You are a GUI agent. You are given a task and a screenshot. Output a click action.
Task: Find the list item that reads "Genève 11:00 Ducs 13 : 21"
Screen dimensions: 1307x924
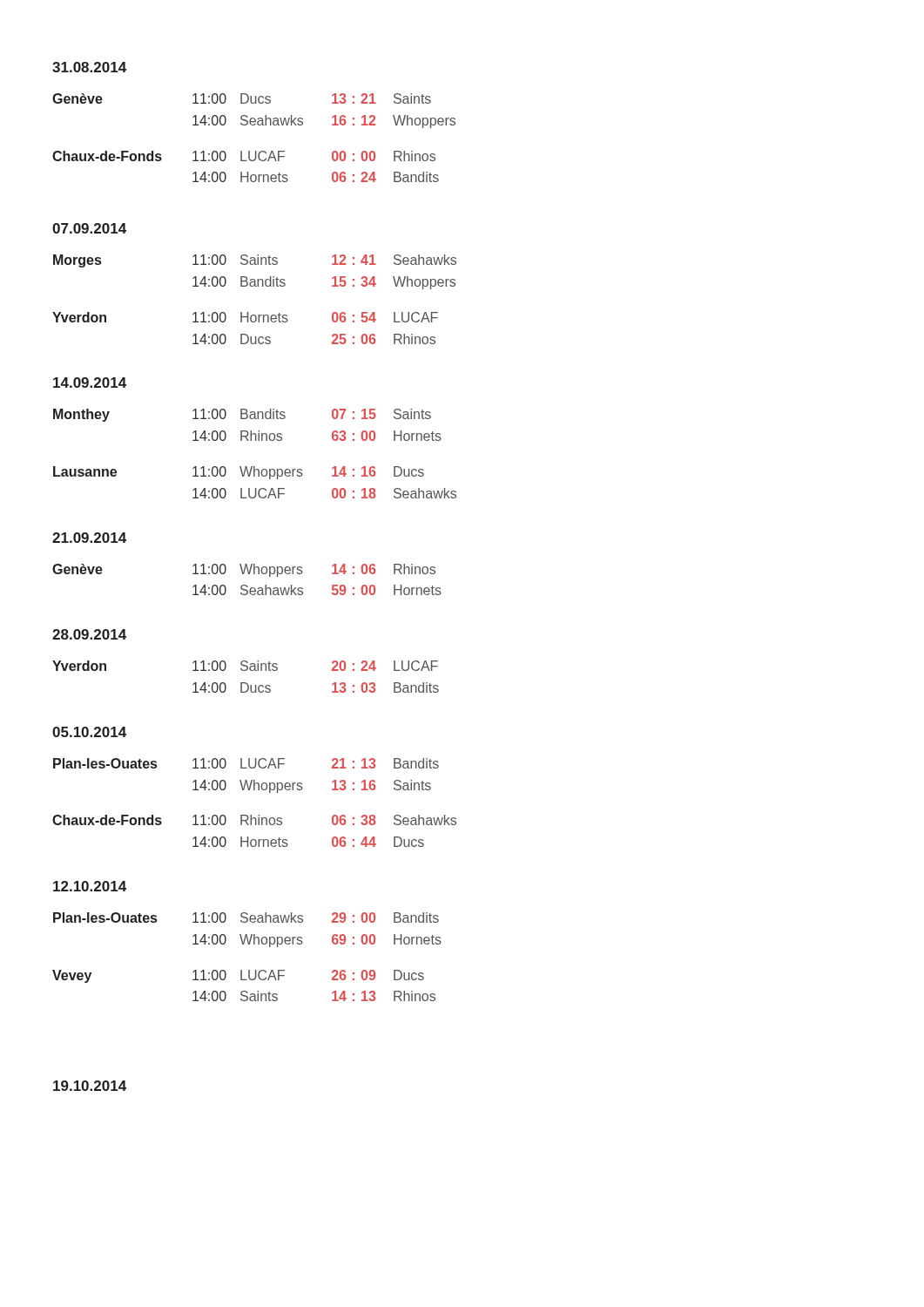coord(242,98)
